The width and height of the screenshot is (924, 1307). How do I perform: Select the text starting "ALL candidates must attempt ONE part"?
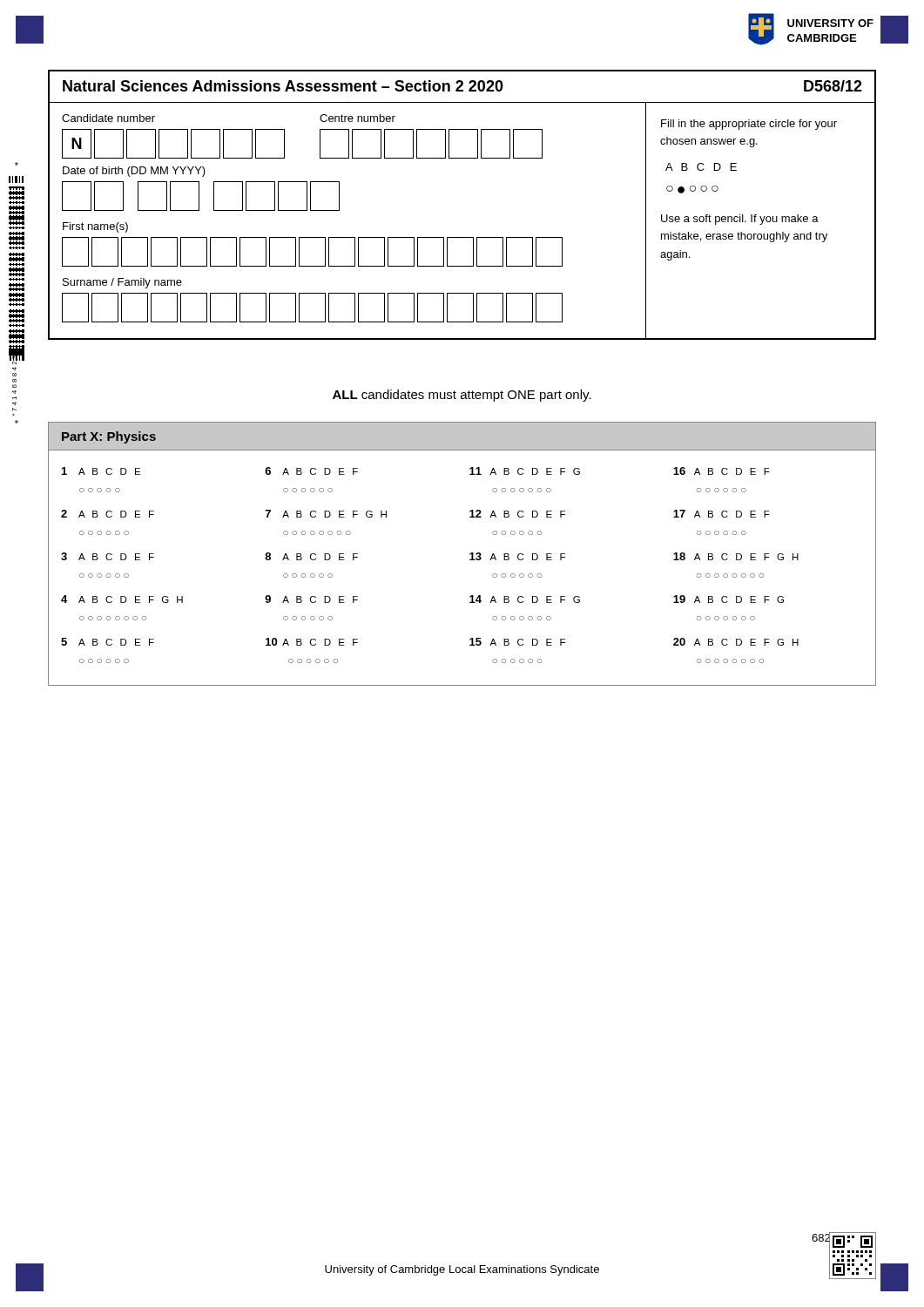[x=462, y=394]
